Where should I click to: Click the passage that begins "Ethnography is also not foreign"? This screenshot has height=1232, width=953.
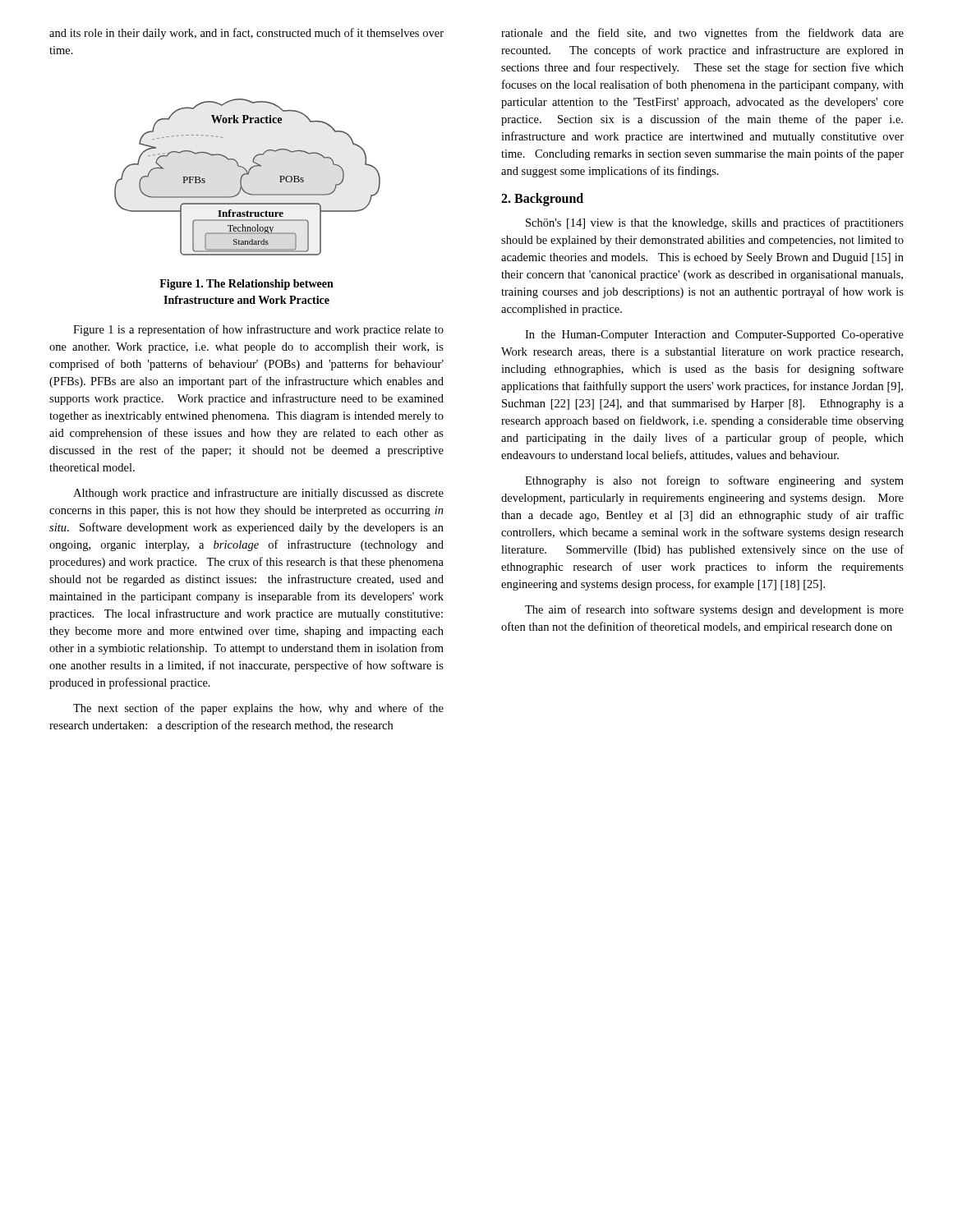(702, 533)
